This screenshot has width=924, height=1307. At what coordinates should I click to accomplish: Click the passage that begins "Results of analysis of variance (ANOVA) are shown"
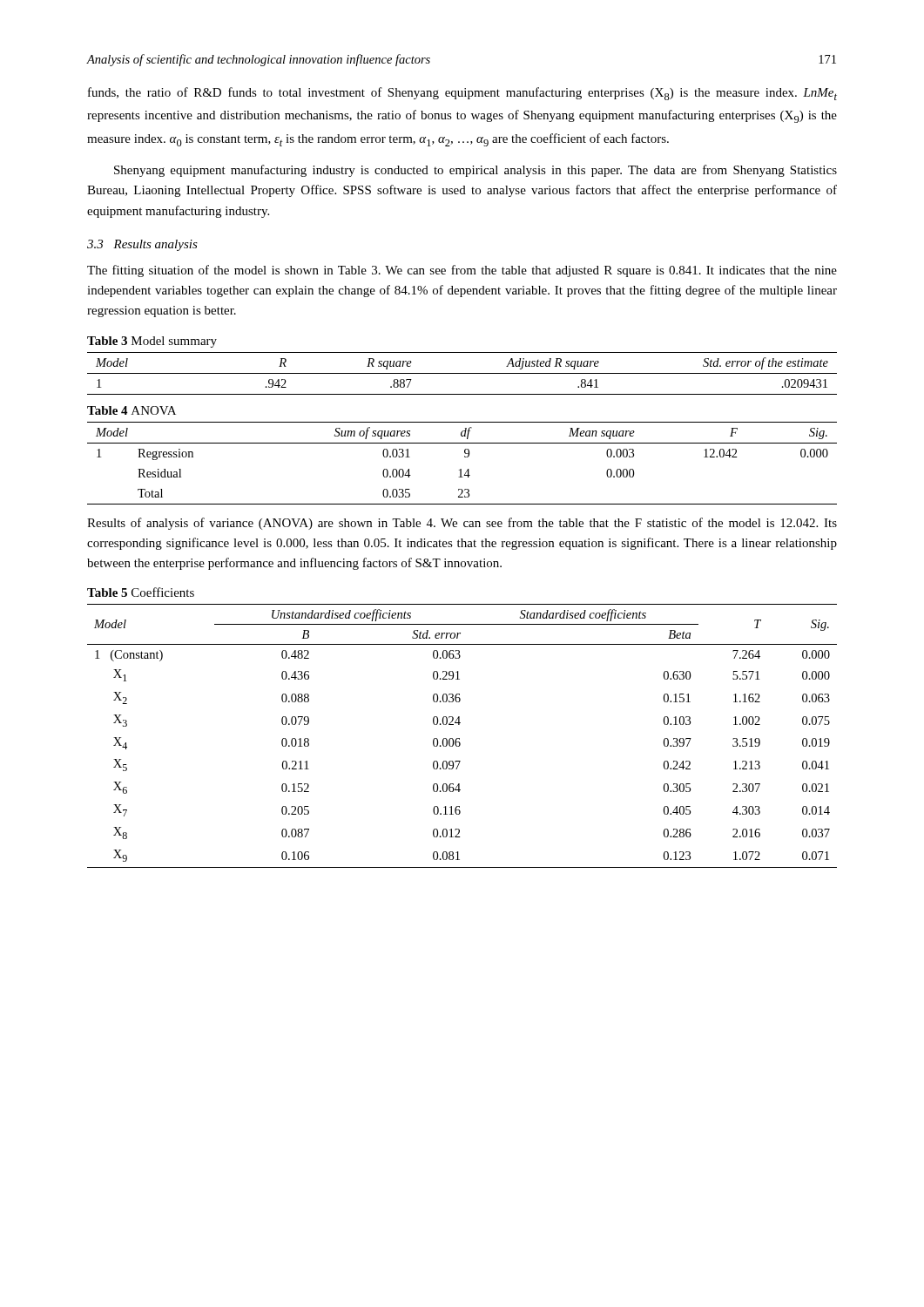click(462, 543)
